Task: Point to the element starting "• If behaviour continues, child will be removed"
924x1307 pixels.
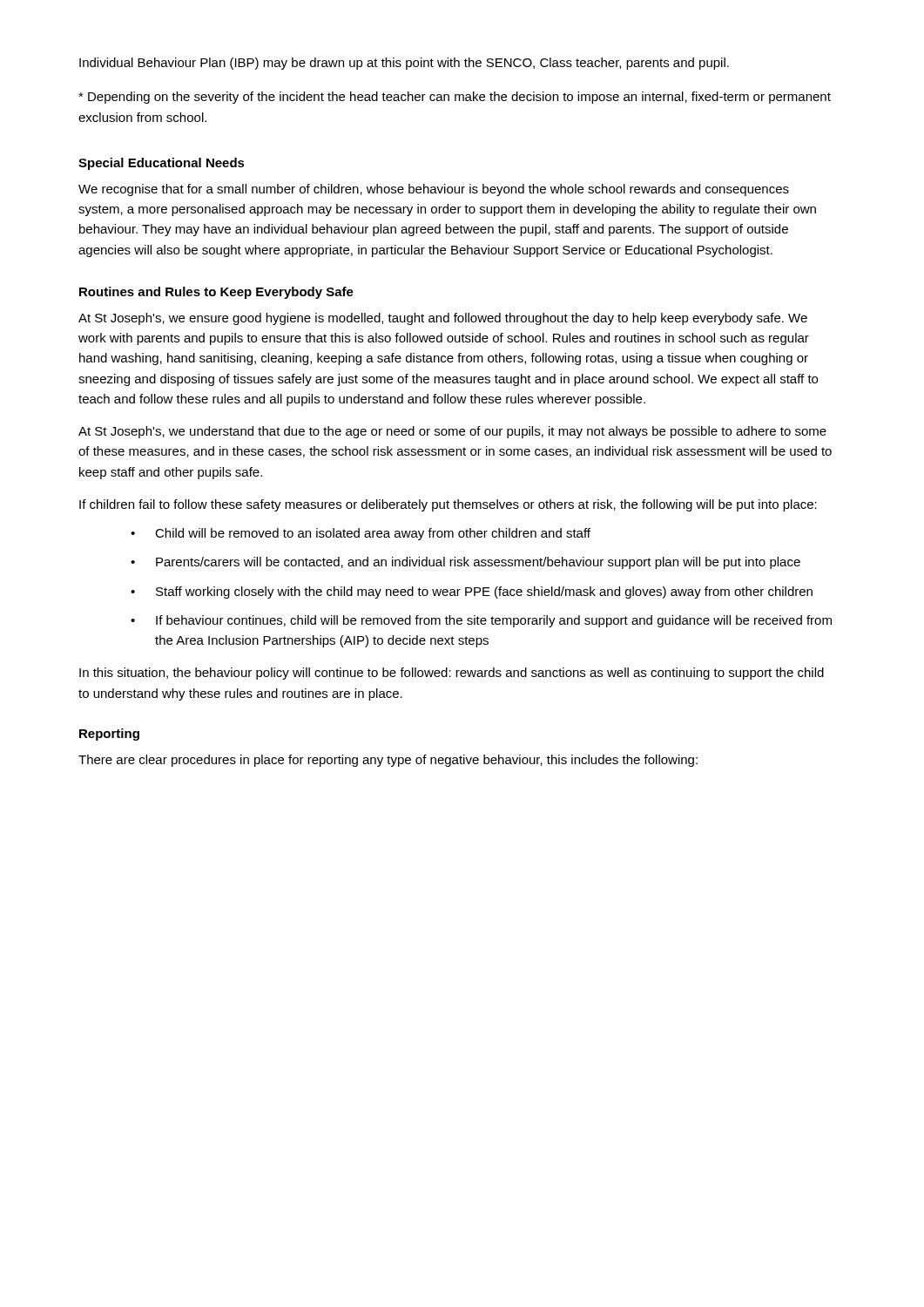Action: [484, 630]
